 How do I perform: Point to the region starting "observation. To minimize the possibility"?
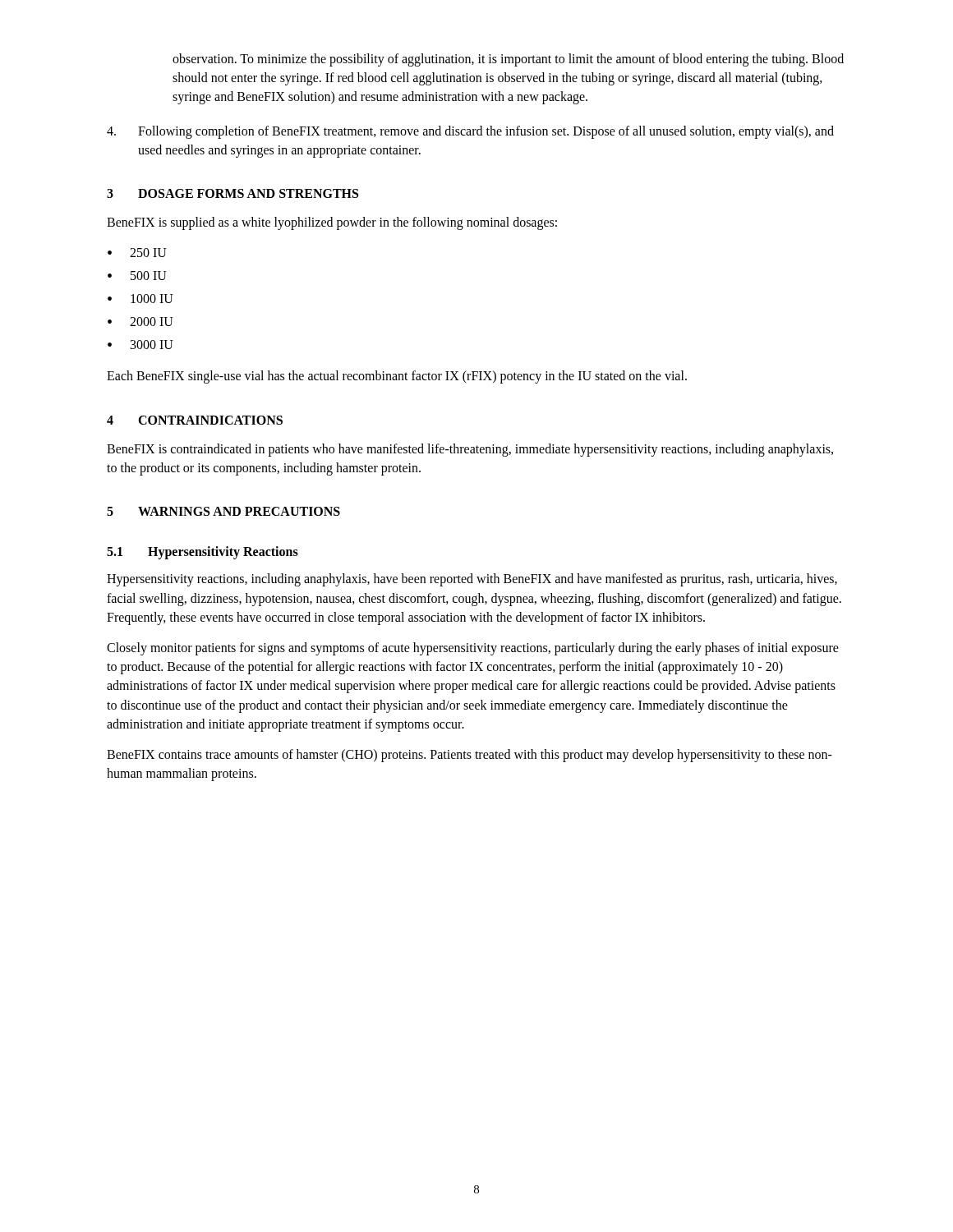point(508,78)
